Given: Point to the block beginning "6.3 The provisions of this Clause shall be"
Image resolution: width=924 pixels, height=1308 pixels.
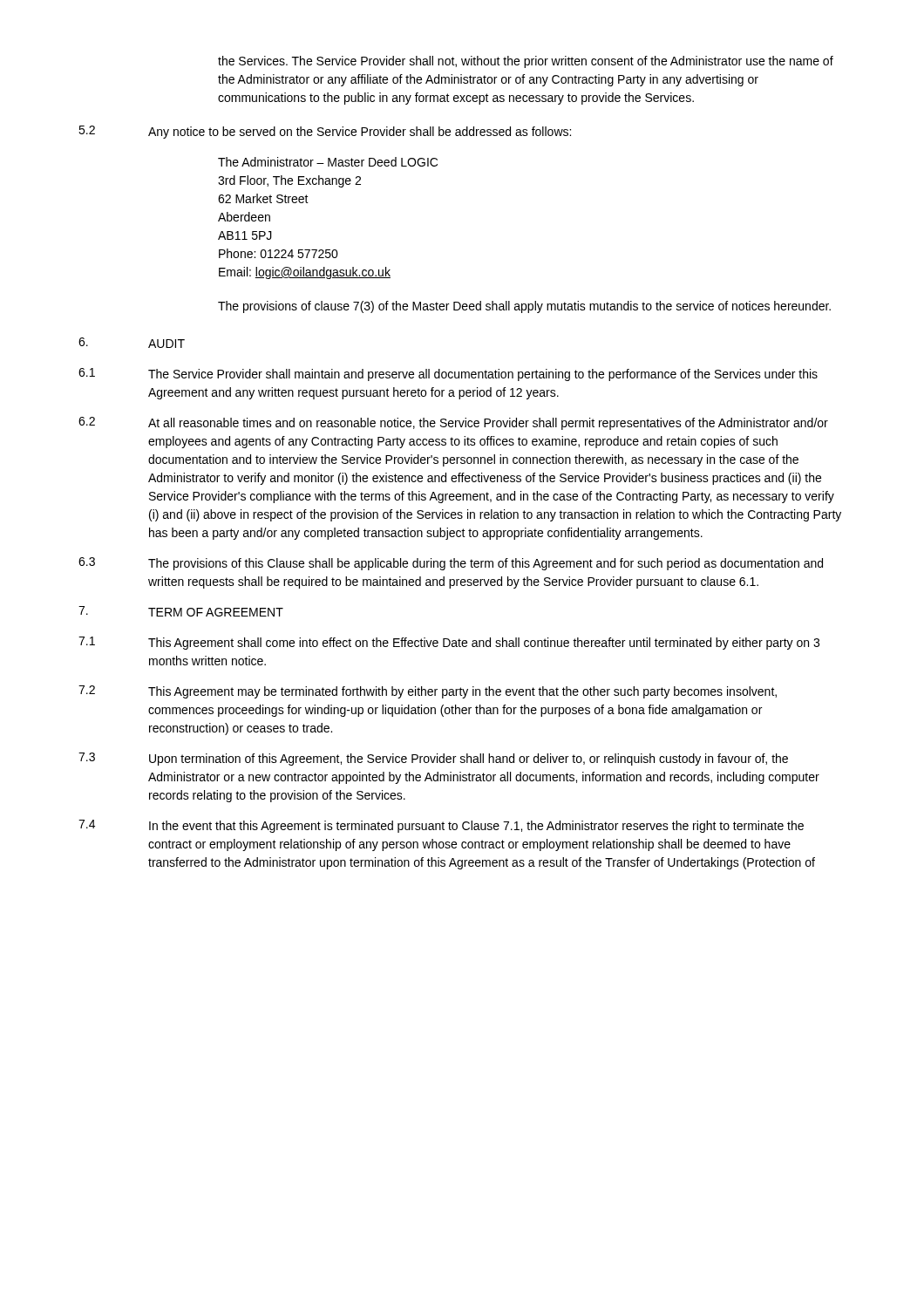Looking at the screenshot, I should (x=462, y=573).
